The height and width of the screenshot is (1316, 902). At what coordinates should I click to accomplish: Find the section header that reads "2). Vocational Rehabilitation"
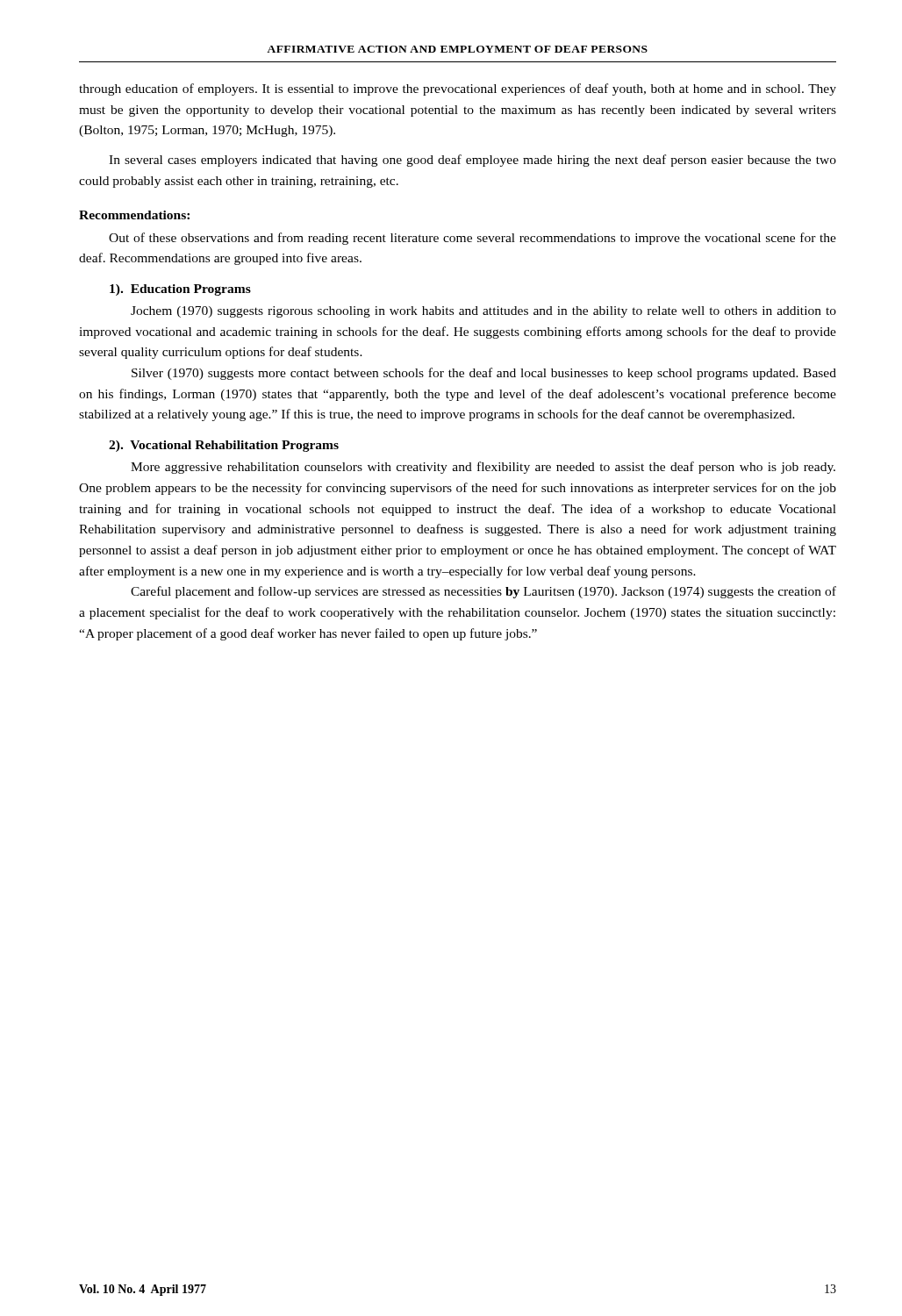coord(224,444)
